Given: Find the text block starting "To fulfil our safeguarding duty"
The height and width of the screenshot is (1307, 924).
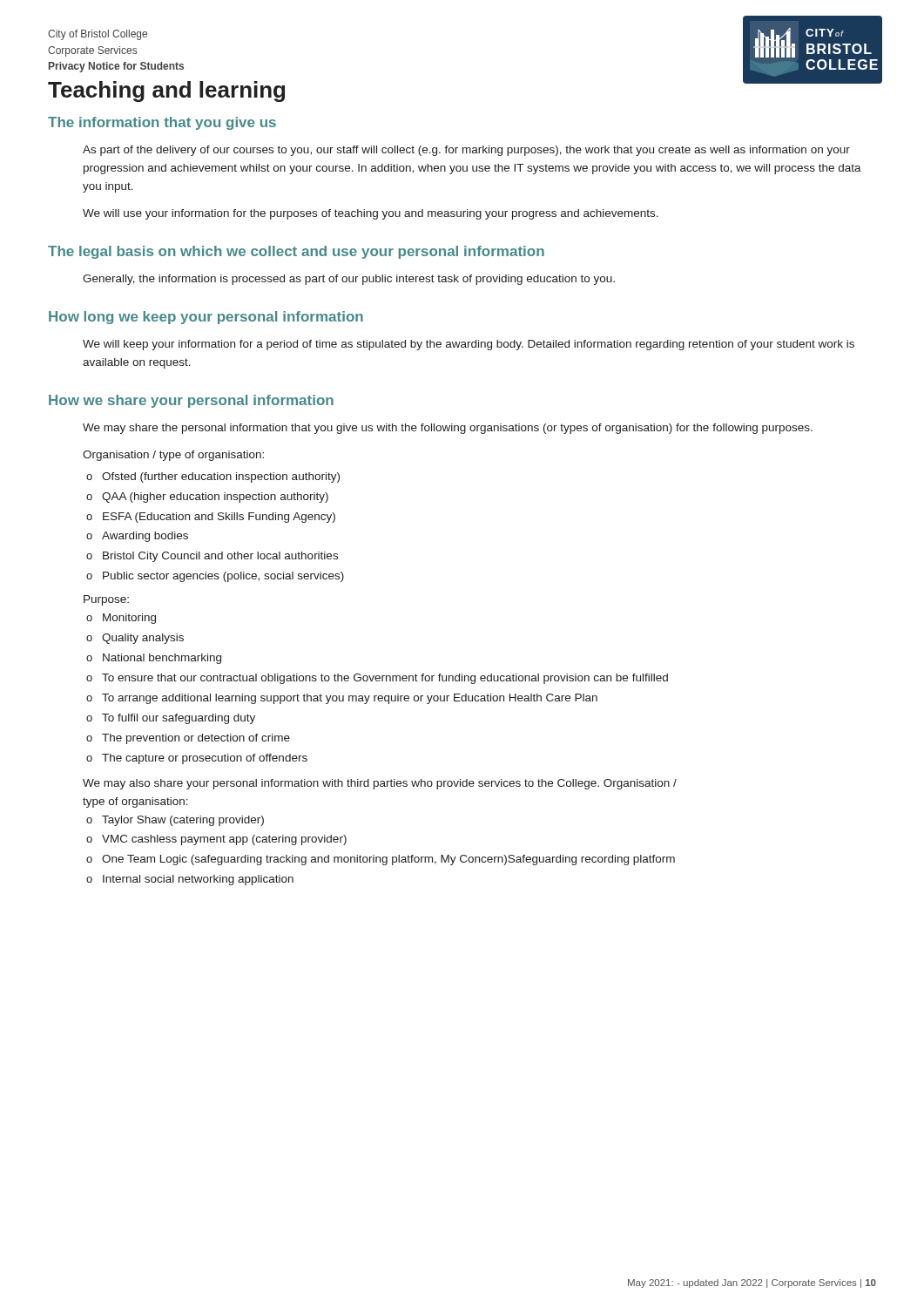Looking at the screenshot, I should point(179,717).
